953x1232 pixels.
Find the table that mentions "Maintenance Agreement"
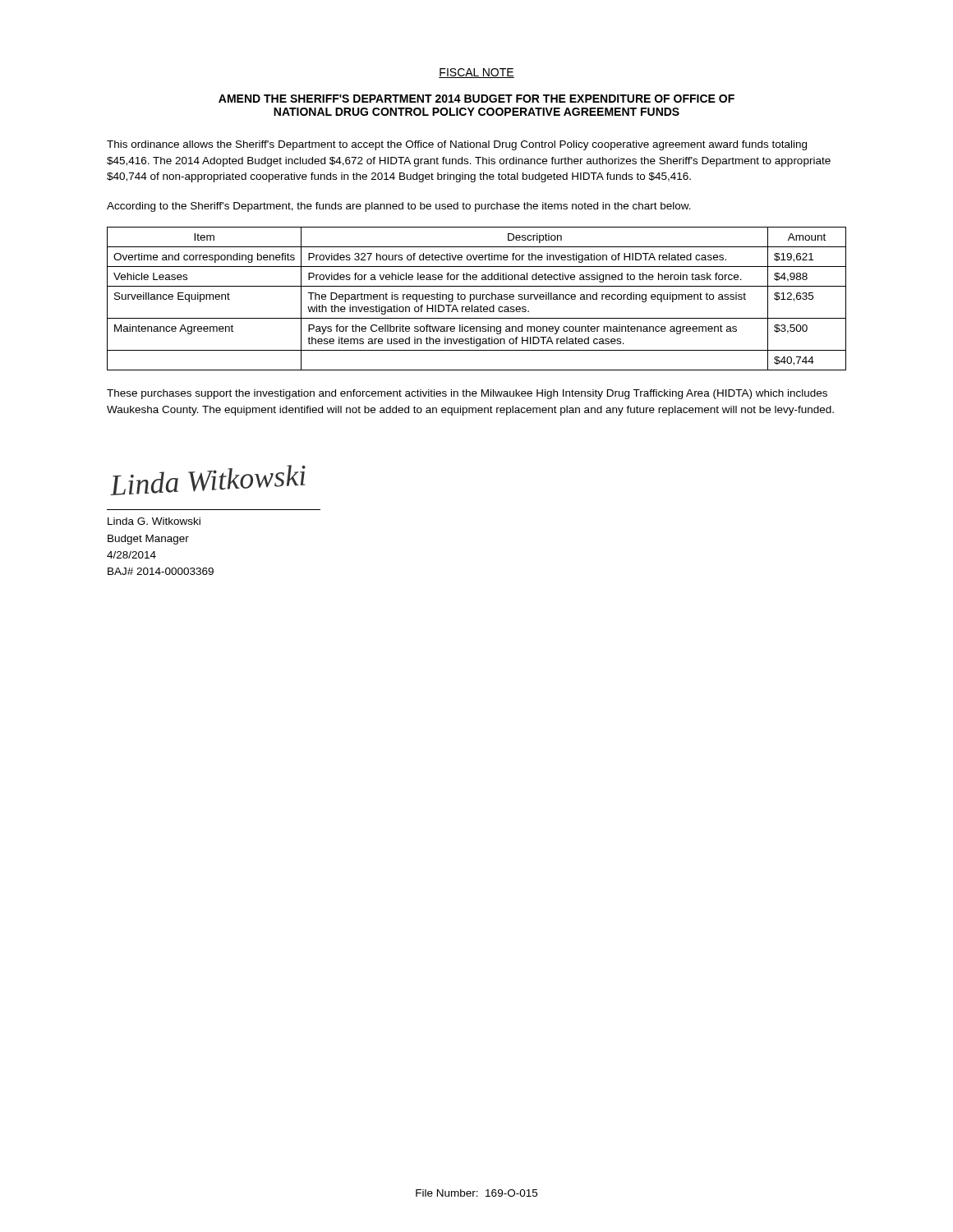click(476, 299)
